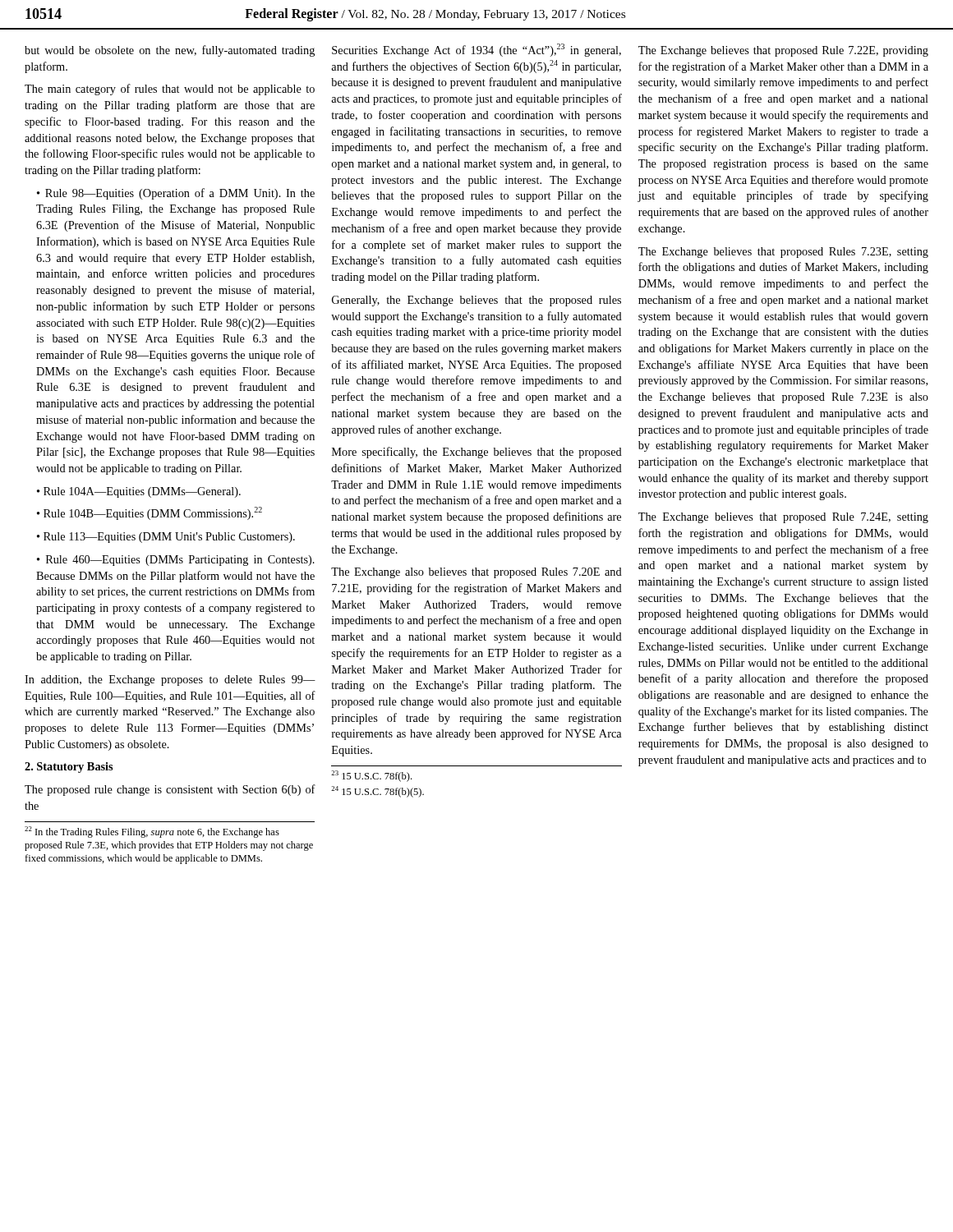This screenshot has height=1232, width=953.
Task: Find the block on this page that starts "• Rule 98—Equities"
Action: (x=176, y=331)
